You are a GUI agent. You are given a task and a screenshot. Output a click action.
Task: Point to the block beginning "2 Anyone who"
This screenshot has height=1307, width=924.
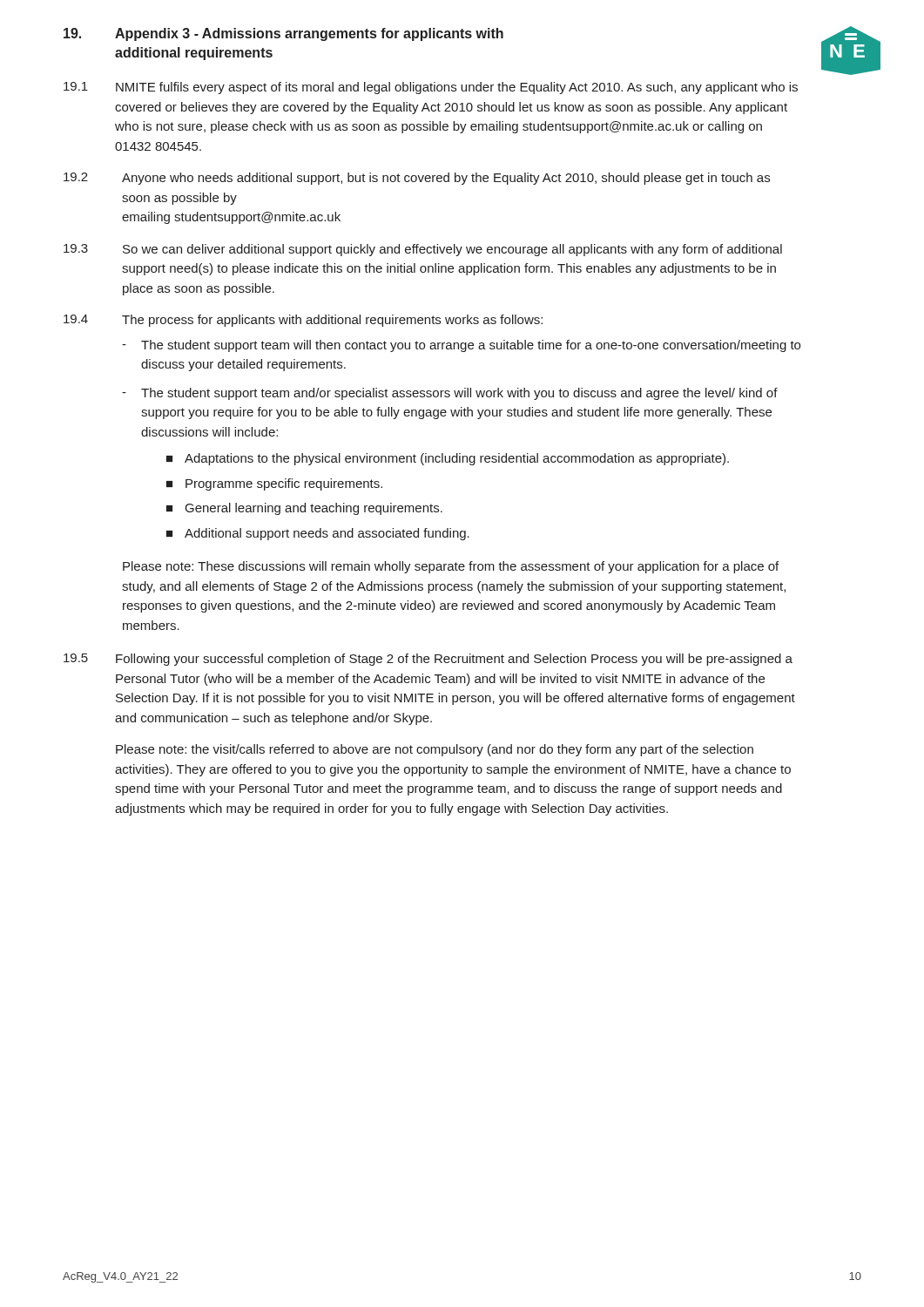(x=417, y=179)
